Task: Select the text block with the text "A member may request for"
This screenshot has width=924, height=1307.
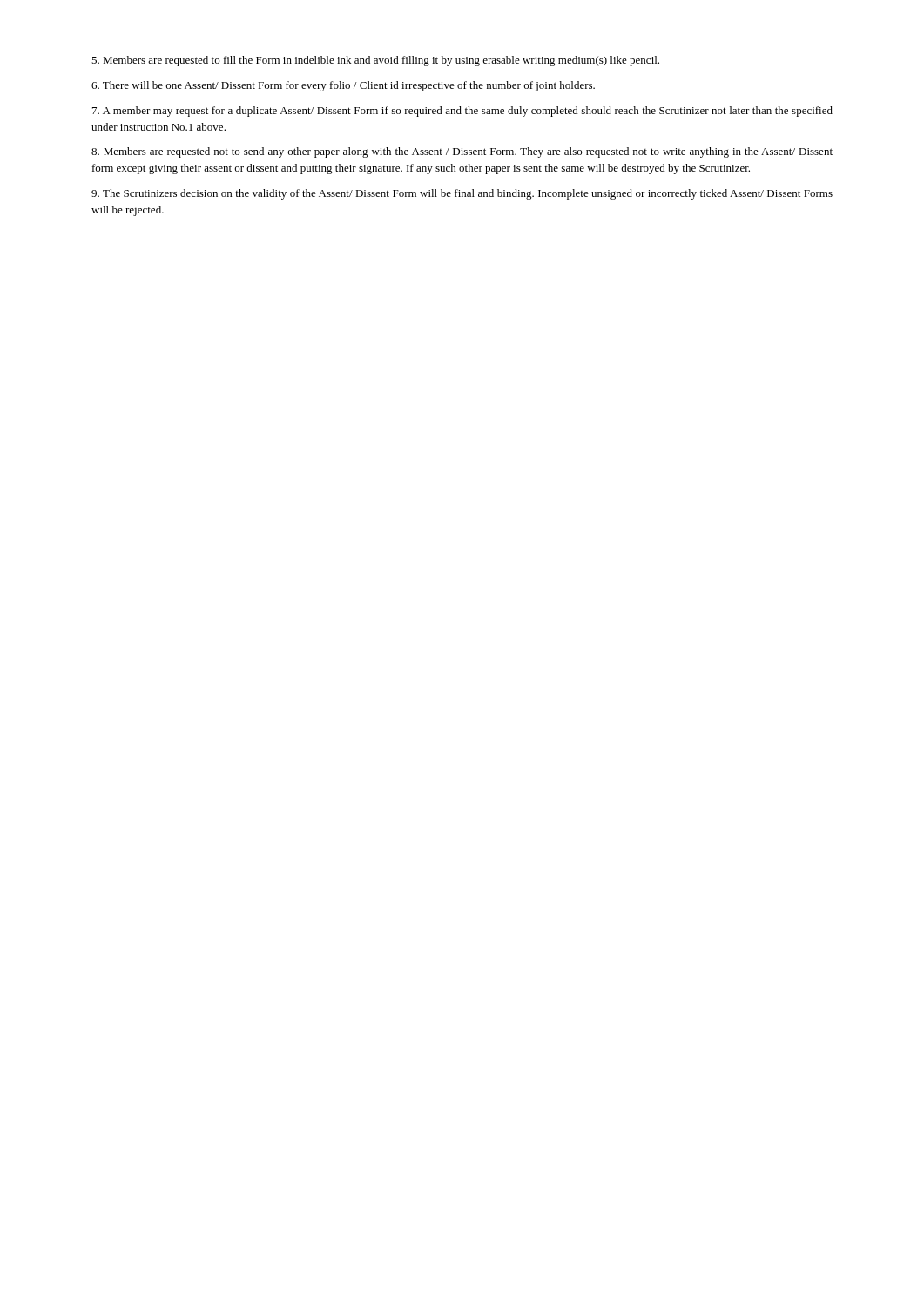Action: pyautogui.click(x=462, y=118)
